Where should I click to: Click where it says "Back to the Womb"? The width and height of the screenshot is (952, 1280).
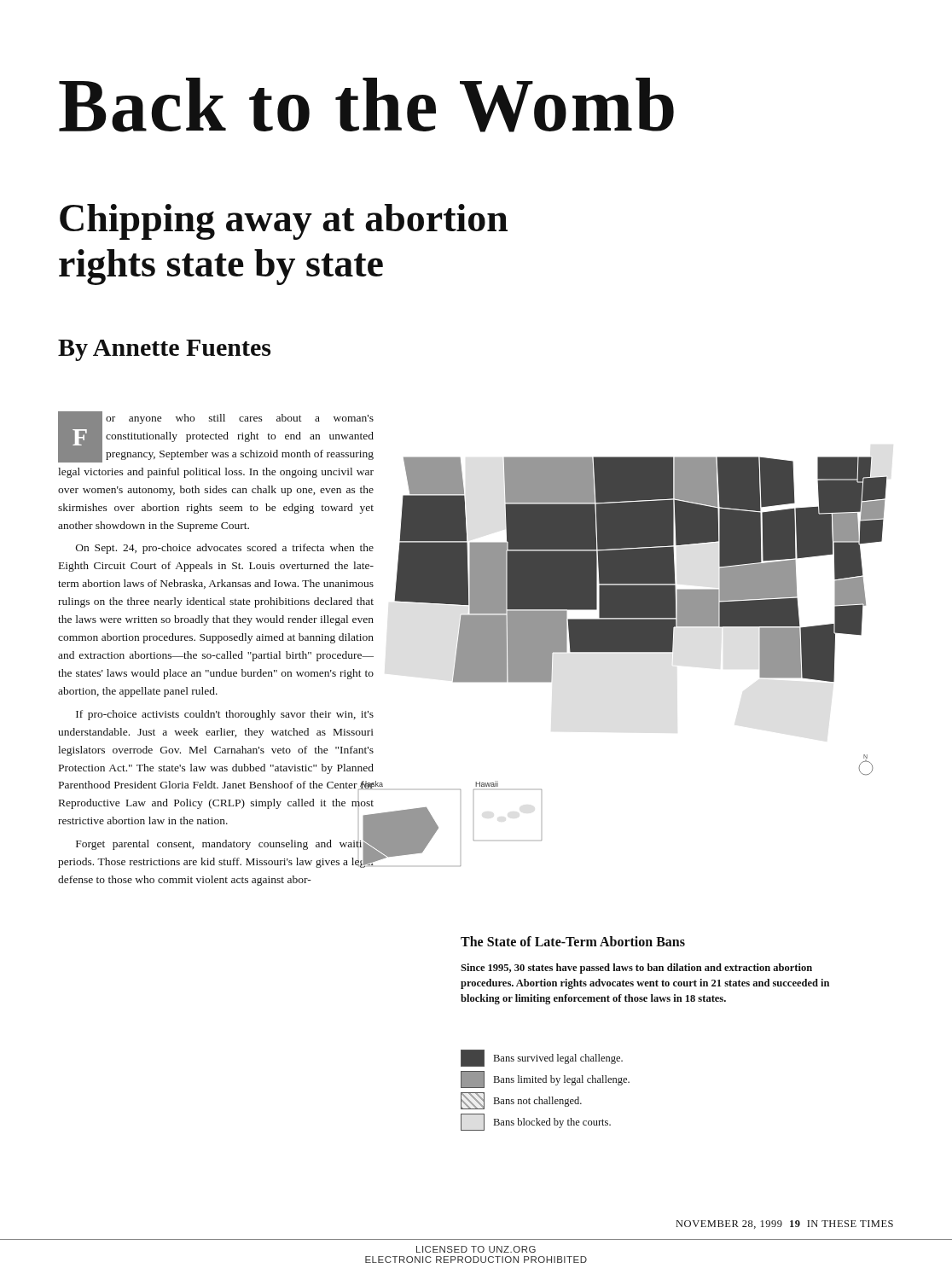click(476, 108)
